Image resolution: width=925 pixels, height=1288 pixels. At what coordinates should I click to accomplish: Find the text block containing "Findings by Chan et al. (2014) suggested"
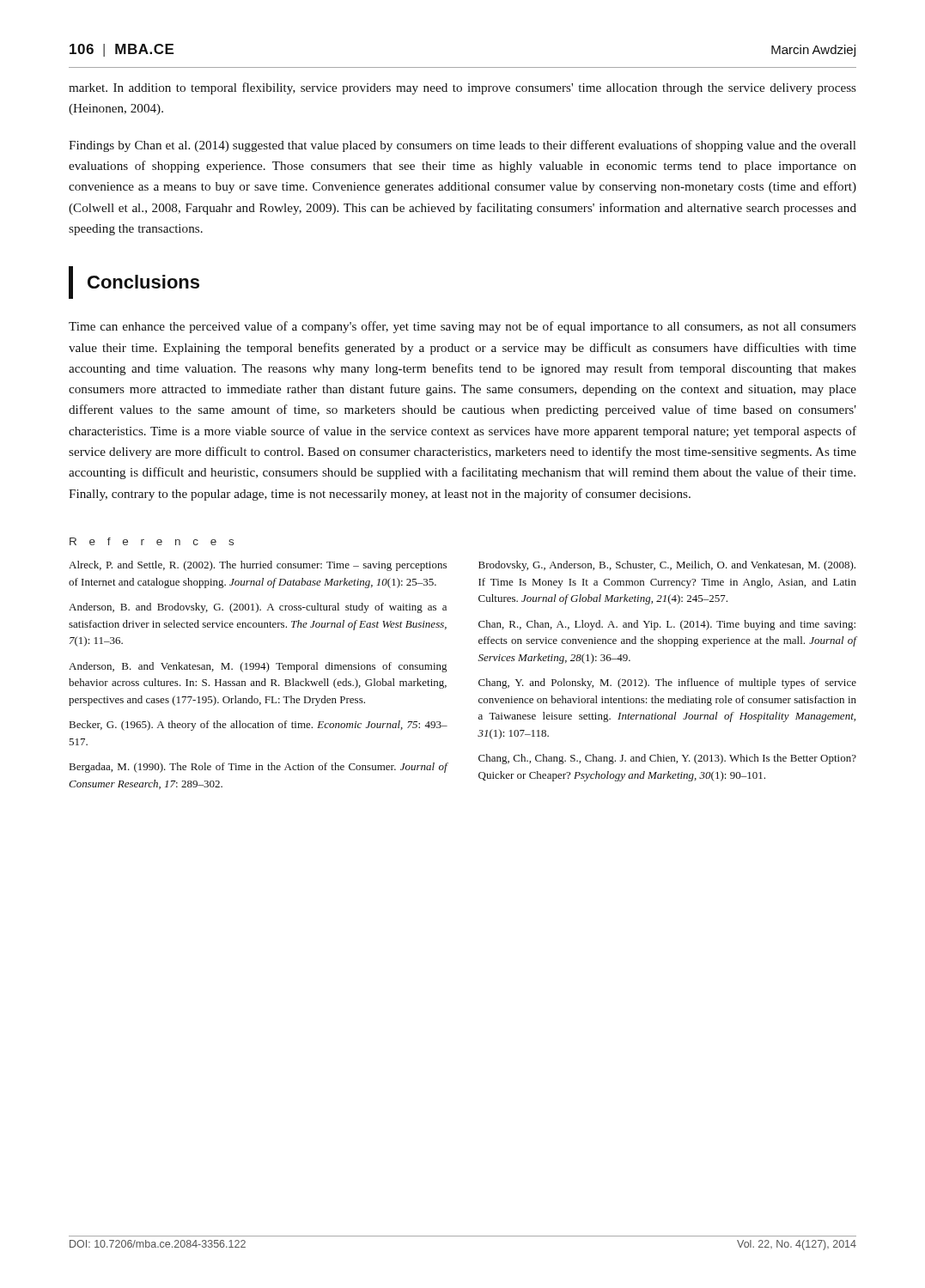pyautogui.click(x=462, y=186)
